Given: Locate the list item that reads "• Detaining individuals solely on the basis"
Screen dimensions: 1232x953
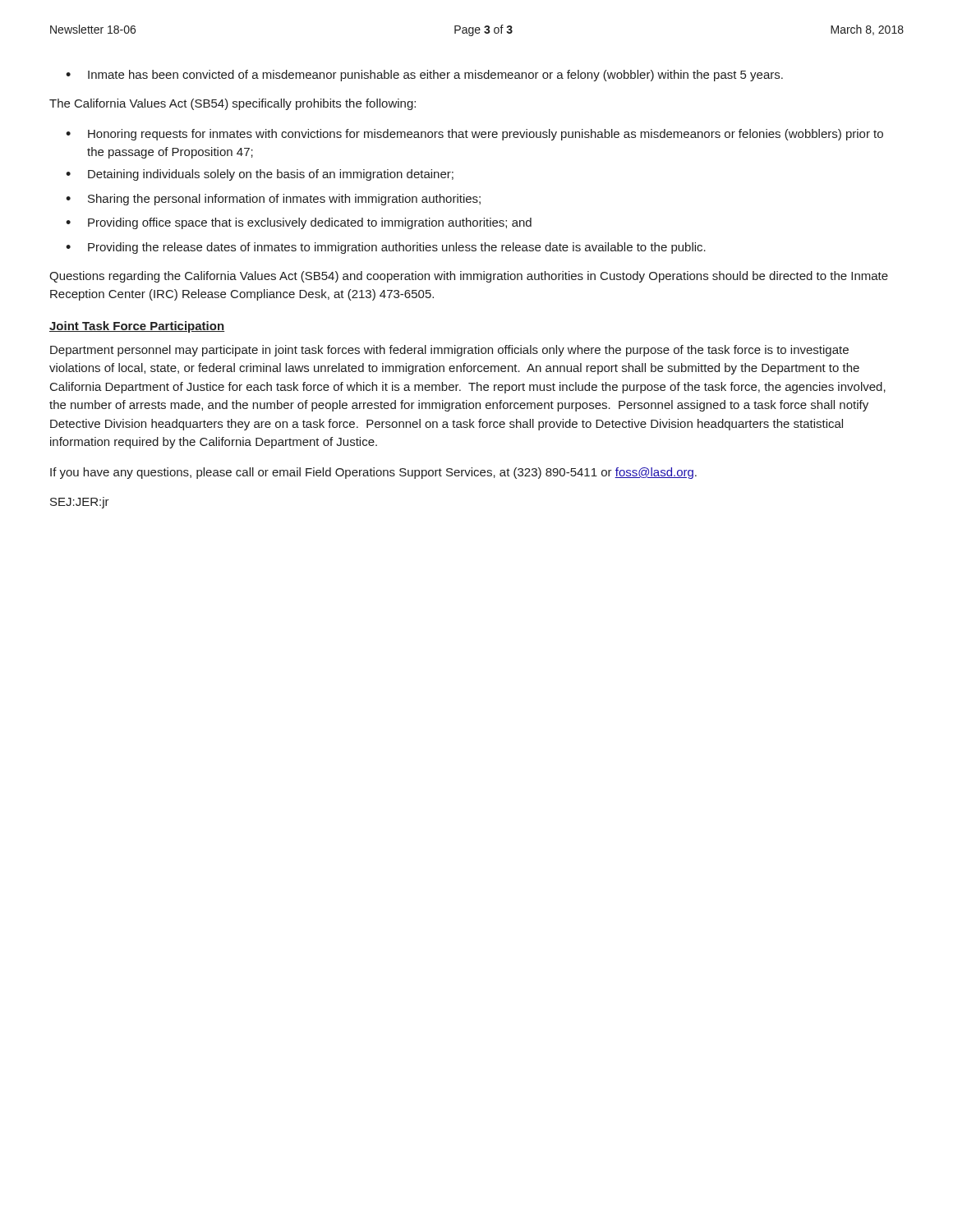Looking at the screenshot, I should pyautogui.click(x=260, y=175).
